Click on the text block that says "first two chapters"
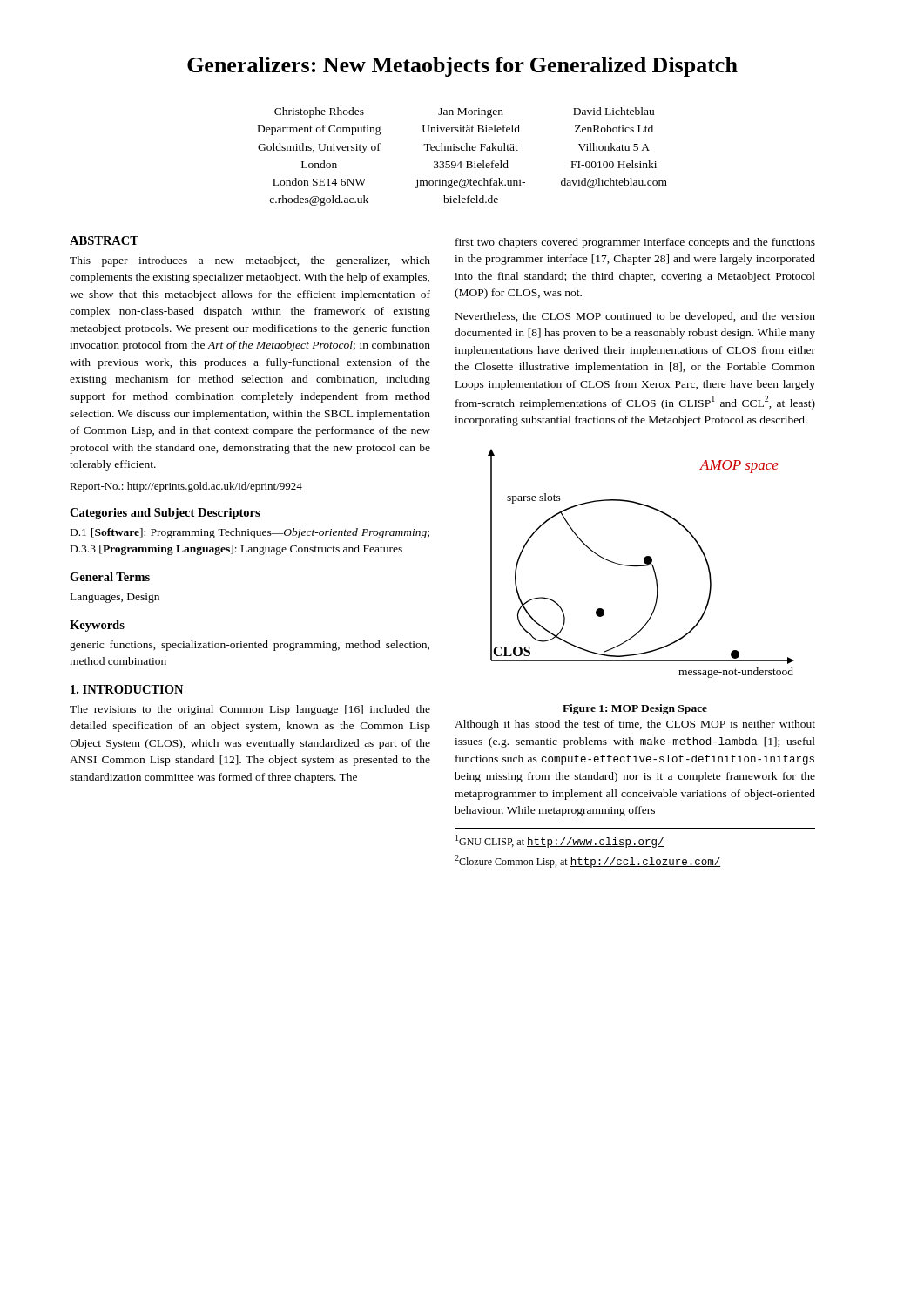The width and height of the screenshot is (924, 1307). pos(635,331)
